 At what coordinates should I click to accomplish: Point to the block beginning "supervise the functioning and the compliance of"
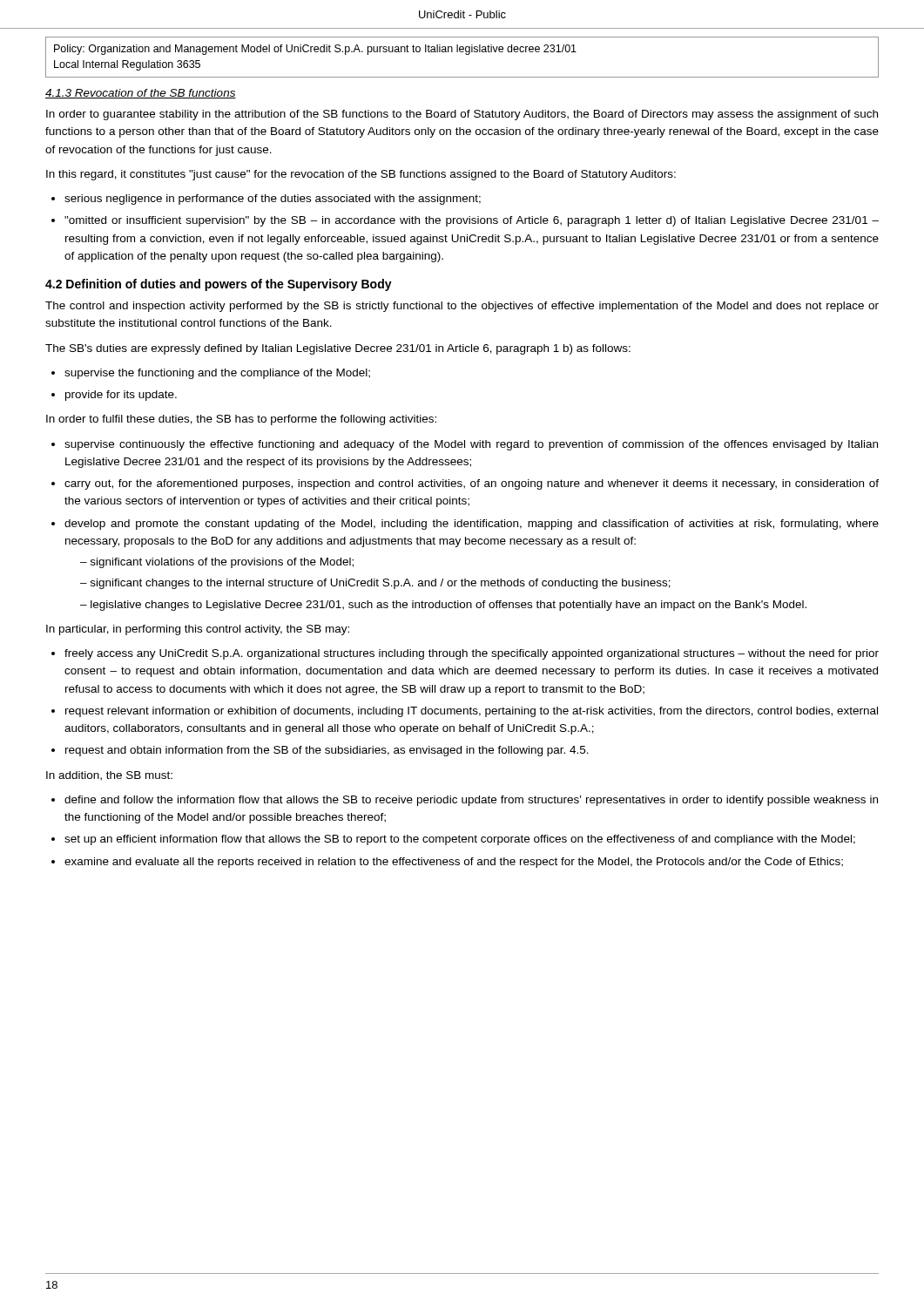click(218, 372)
